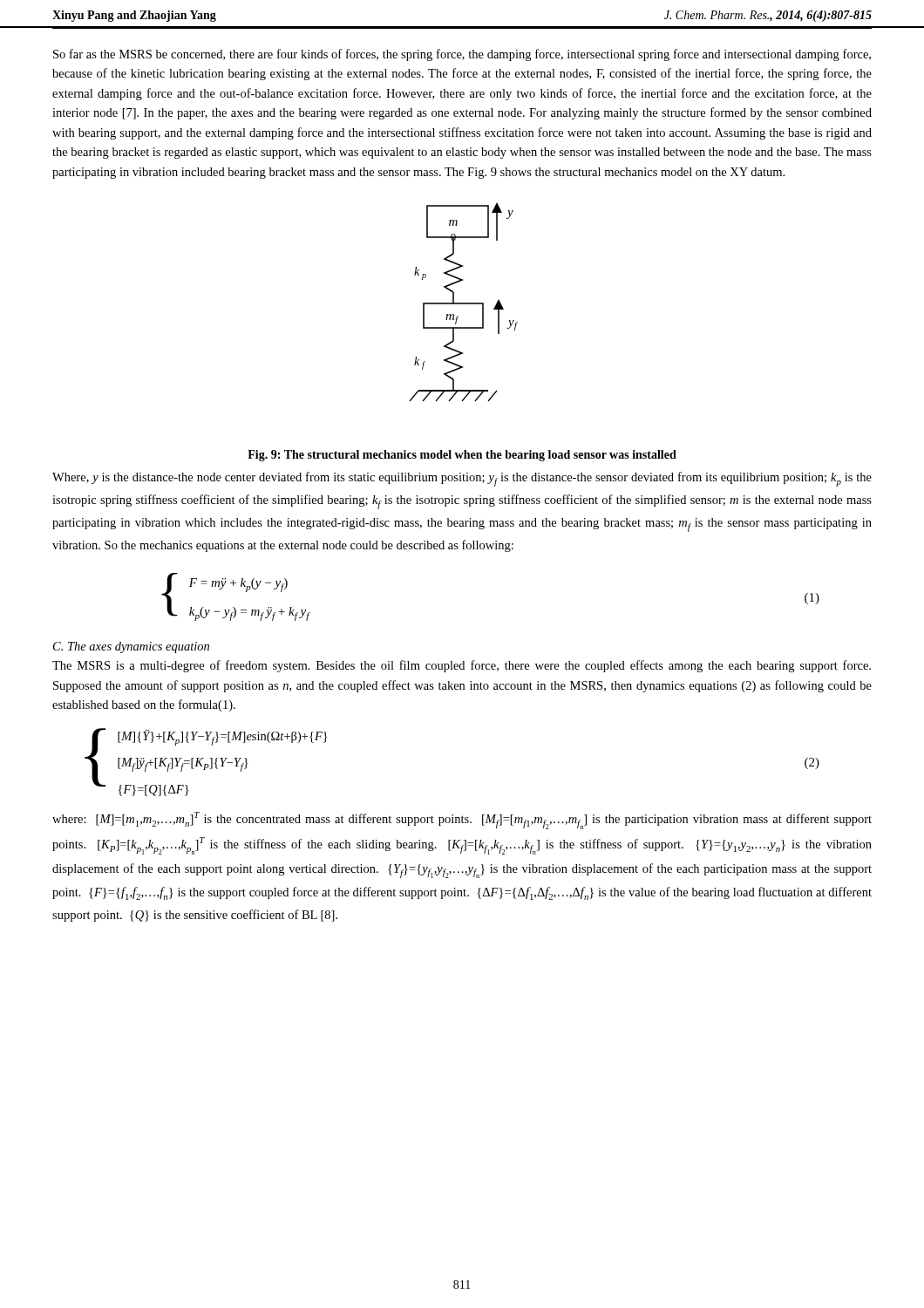Click where it says "C. The axes dynamics equation"
Screen dimensions: 1308x924
[131, 646]
